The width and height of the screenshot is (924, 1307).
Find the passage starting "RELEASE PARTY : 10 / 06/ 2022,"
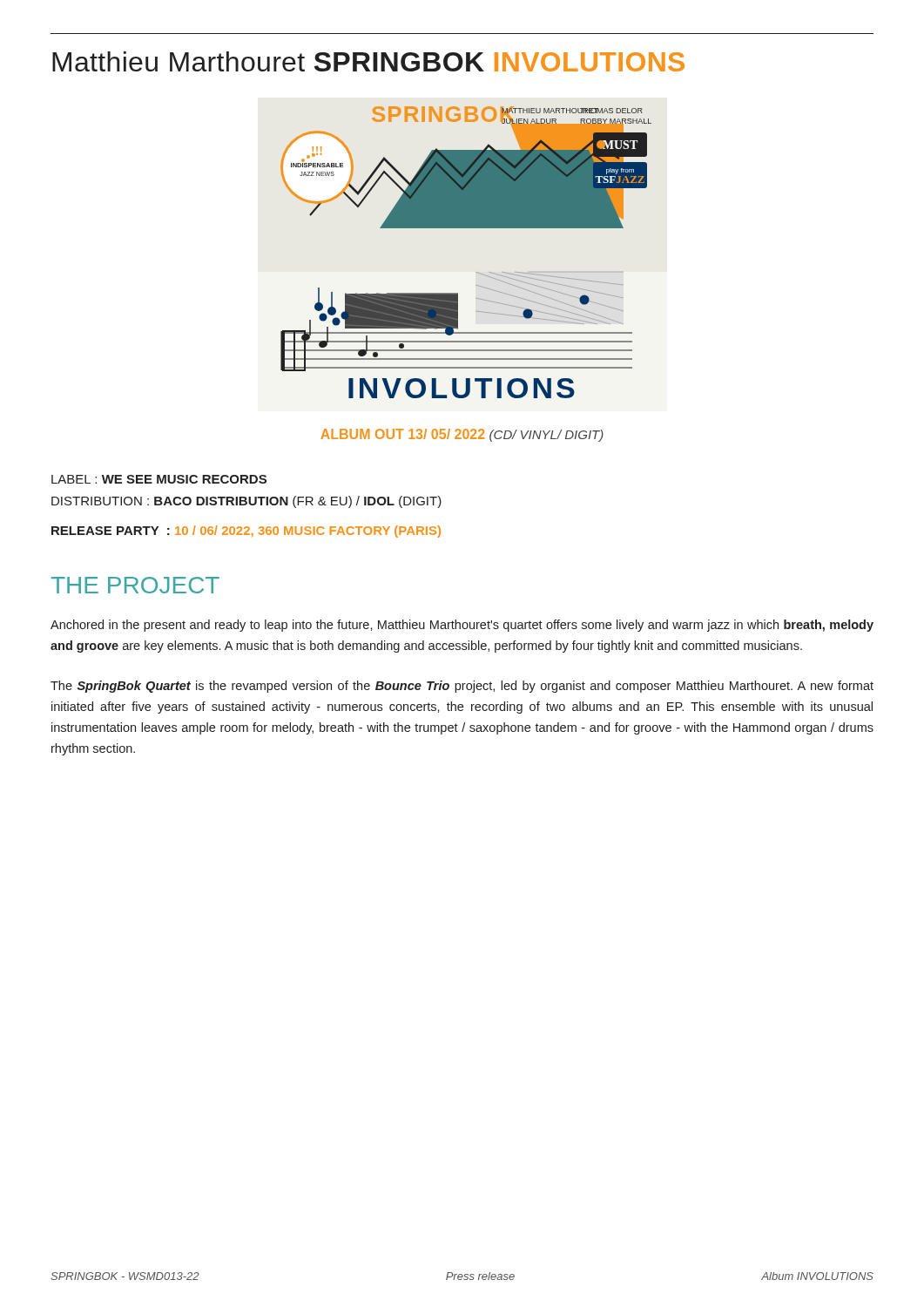(246, 530)
